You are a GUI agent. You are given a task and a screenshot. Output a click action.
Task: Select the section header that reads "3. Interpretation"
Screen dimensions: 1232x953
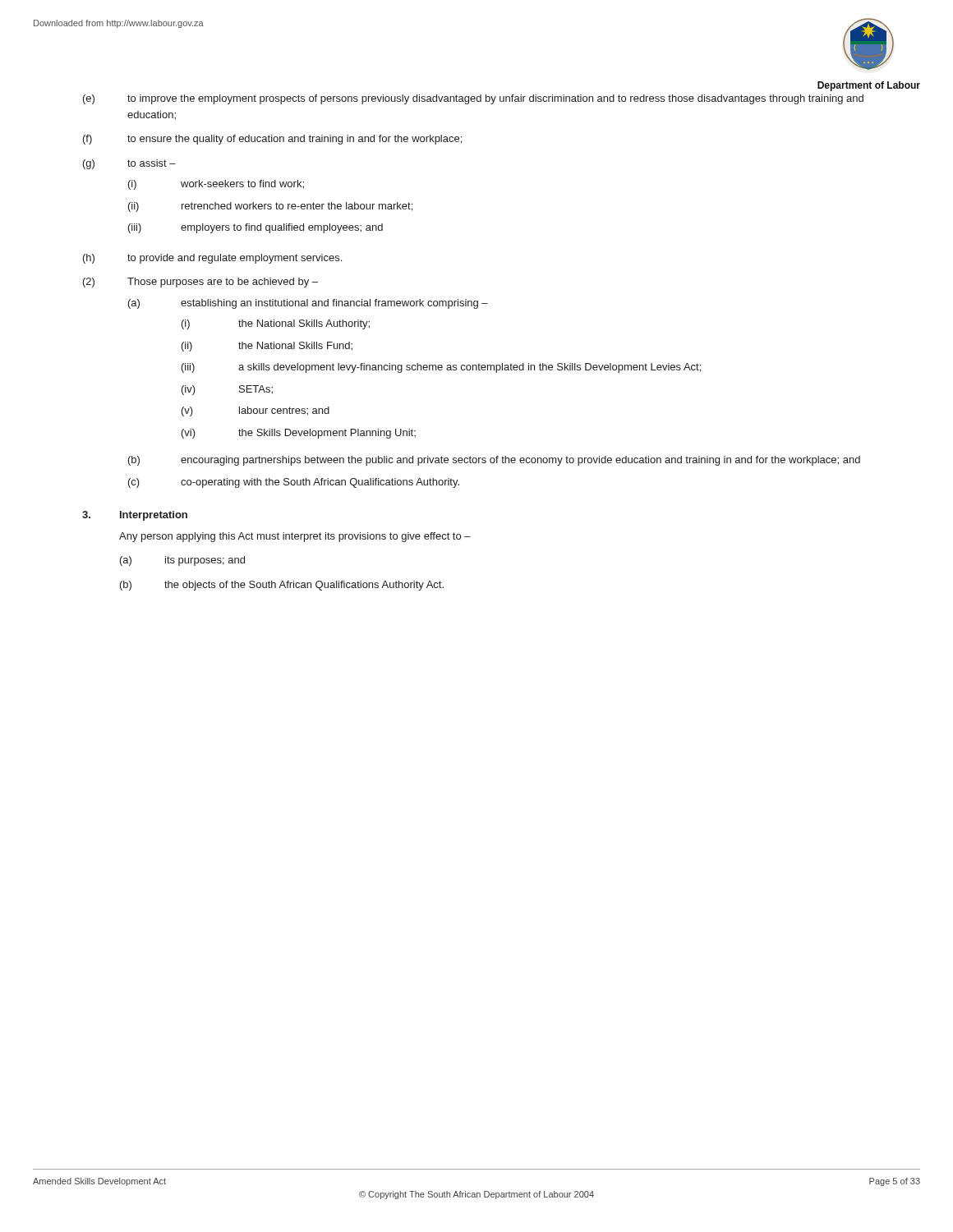[135, 515]
